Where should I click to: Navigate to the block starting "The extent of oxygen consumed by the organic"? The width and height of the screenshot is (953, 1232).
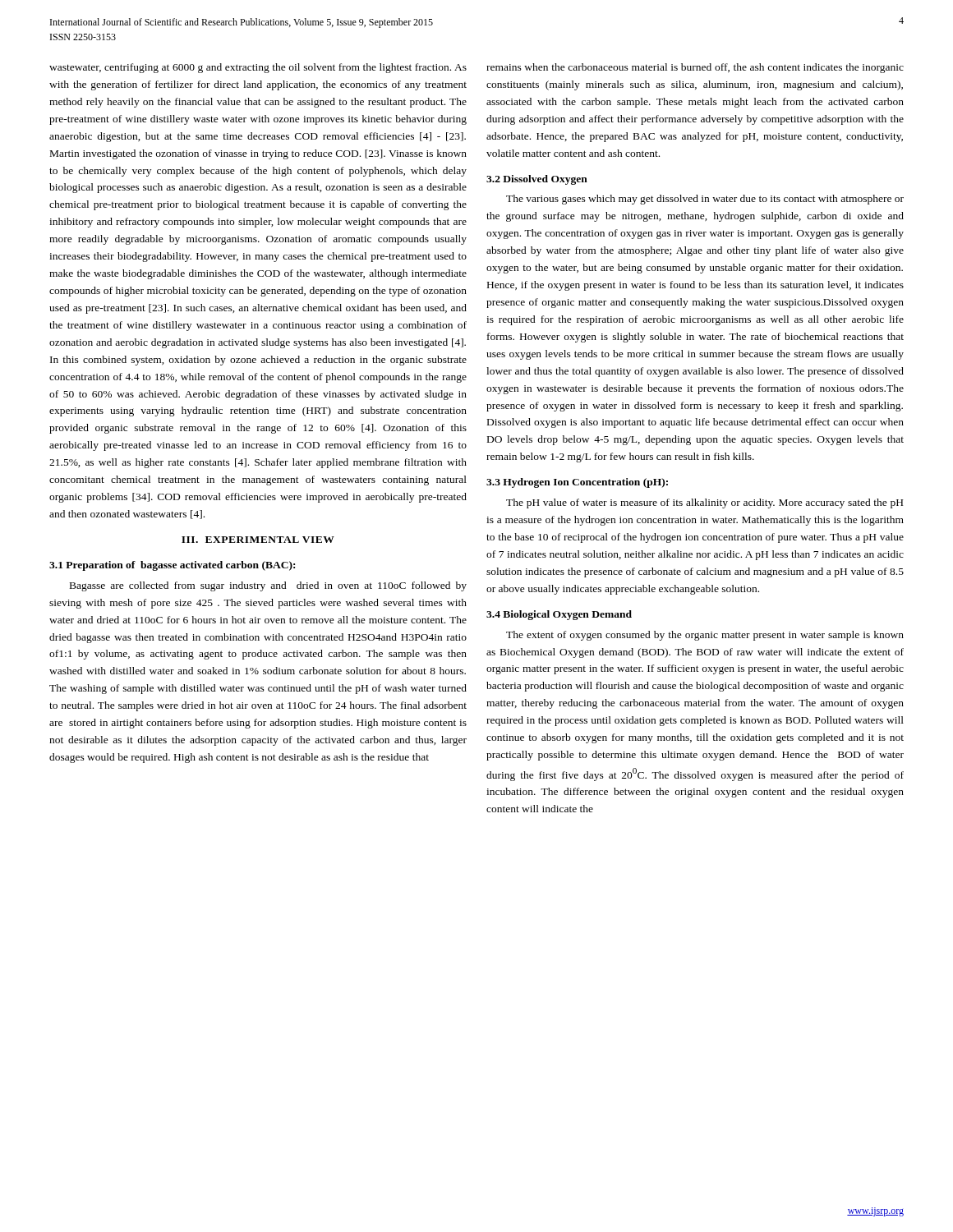(x=695, y=722)
